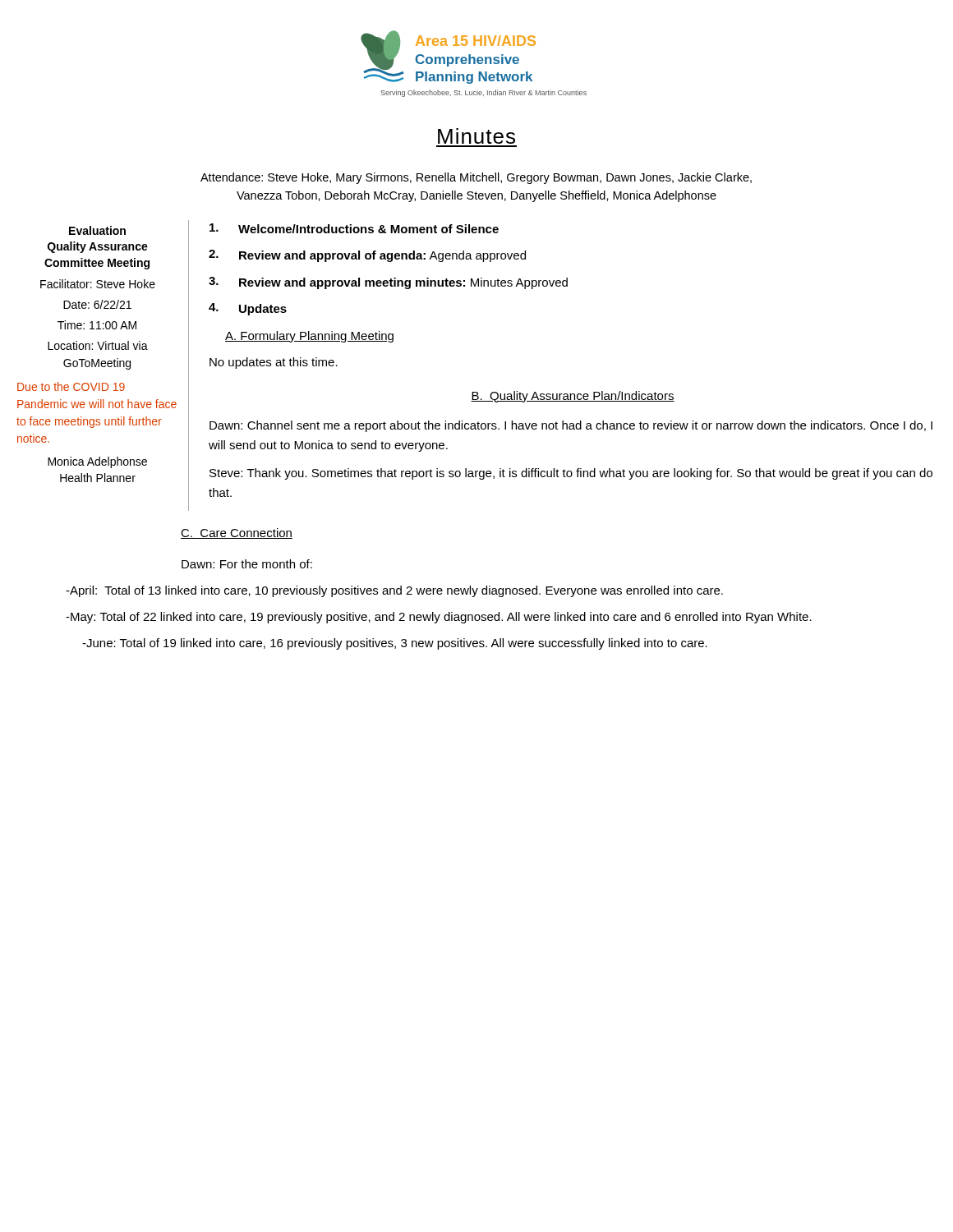Click the passage that begins "April: Total of 13"

coord(395,590)
